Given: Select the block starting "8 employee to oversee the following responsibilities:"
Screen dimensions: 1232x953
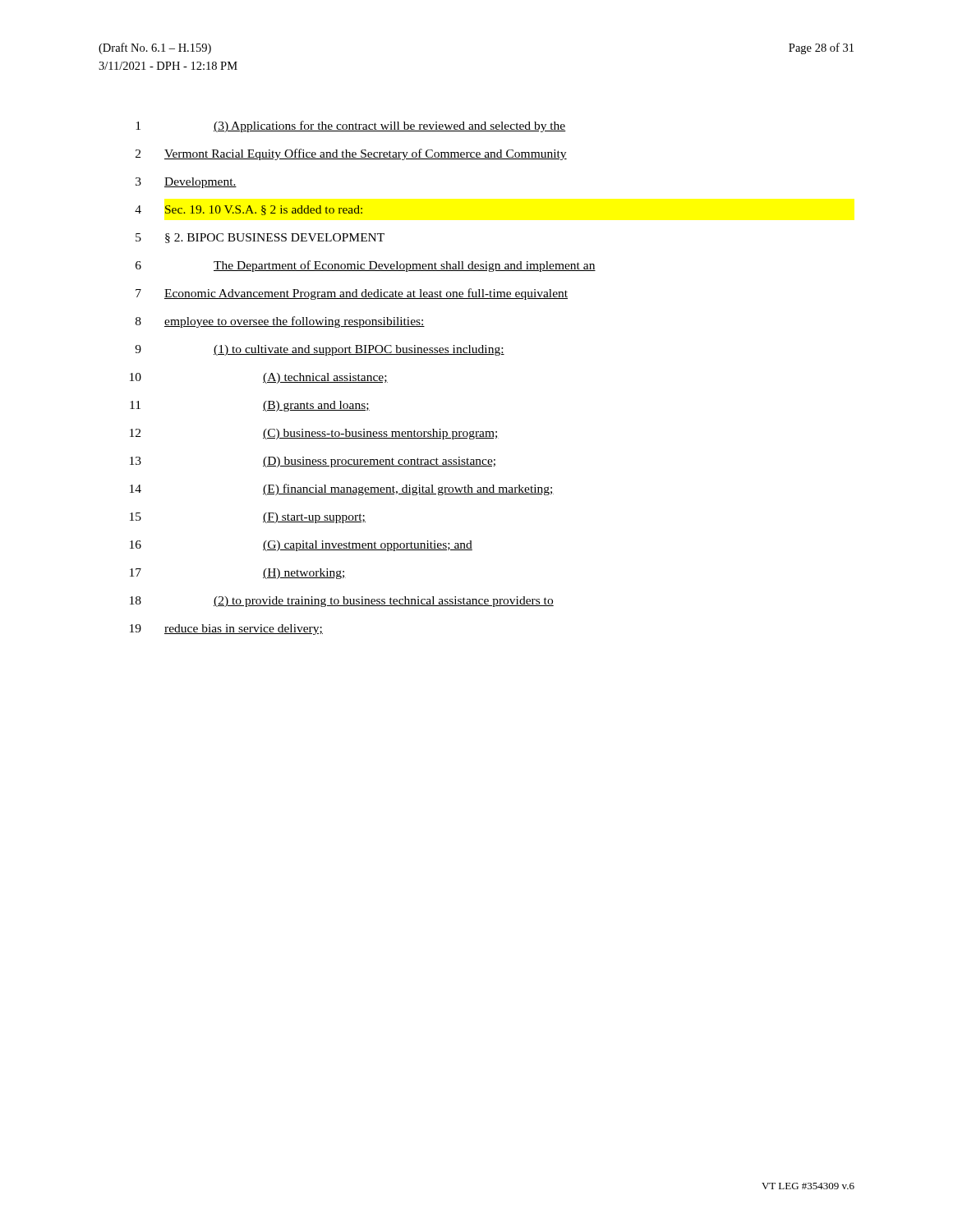Looking at the screenshot, I should coord(280,322).
